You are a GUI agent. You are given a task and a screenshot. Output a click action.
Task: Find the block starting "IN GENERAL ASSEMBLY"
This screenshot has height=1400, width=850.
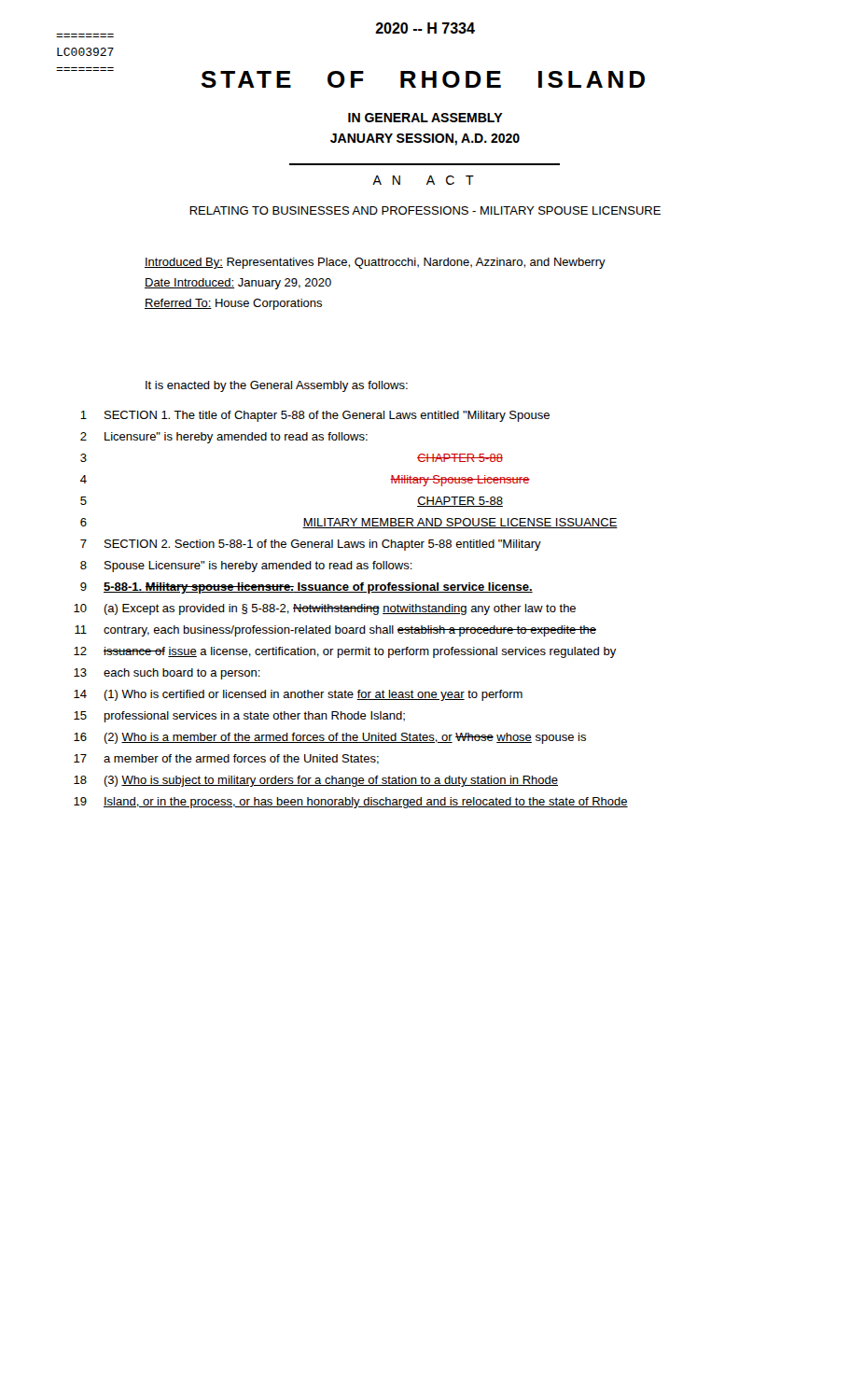[425, 118]
